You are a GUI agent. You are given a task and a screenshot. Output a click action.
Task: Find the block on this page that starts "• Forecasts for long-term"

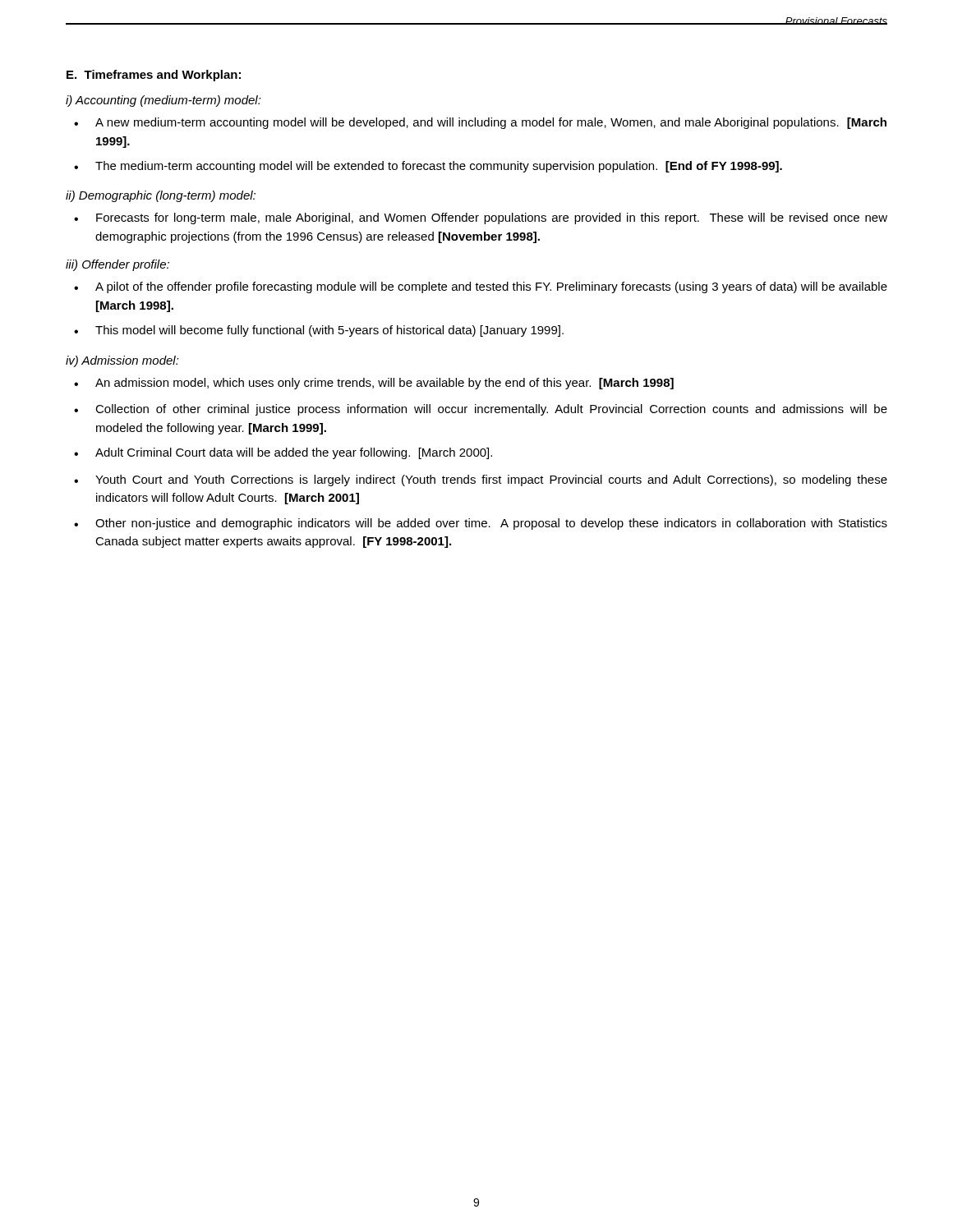coord(481,227)
